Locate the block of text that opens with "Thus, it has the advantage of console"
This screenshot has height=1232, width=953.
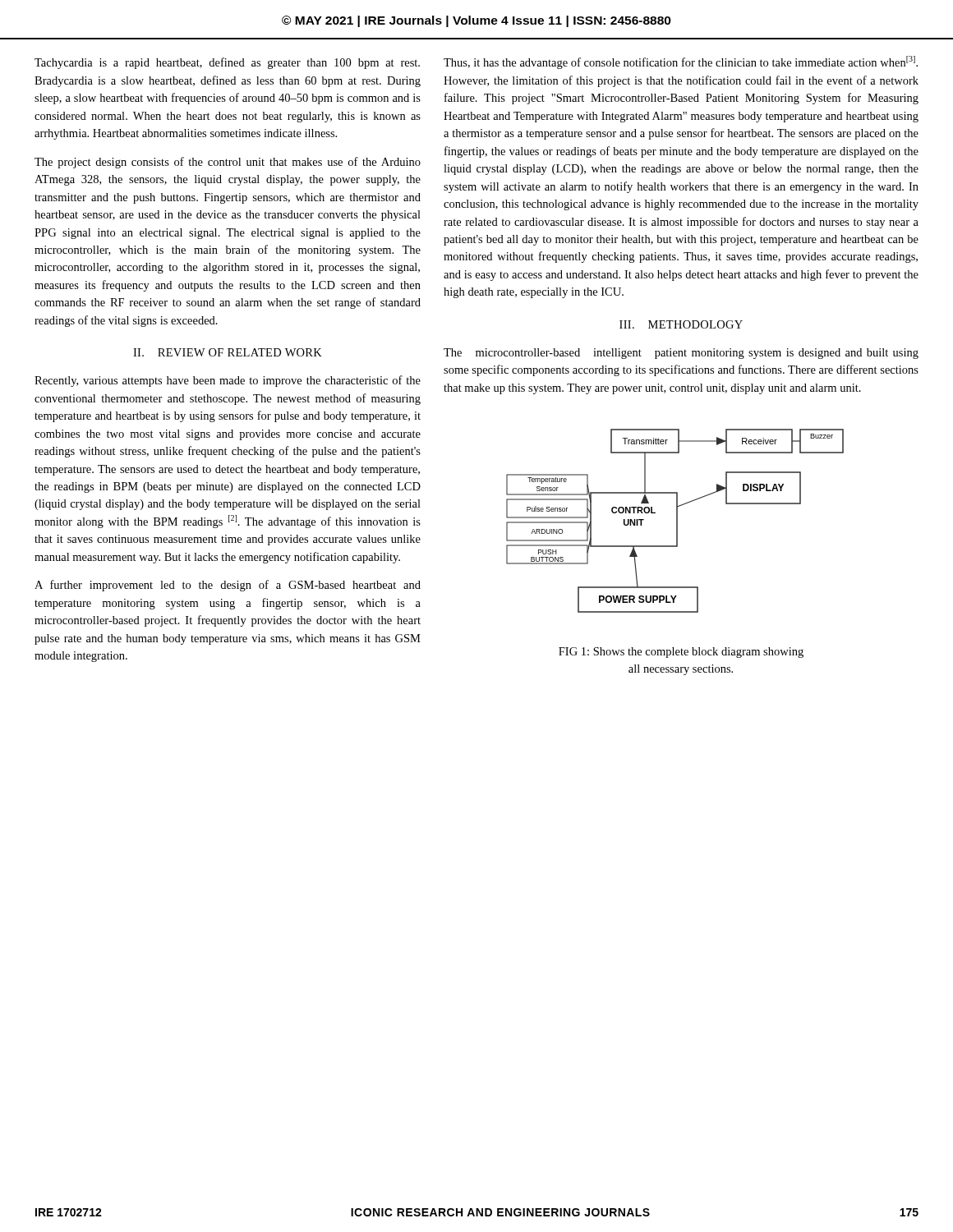pos(681,177)
